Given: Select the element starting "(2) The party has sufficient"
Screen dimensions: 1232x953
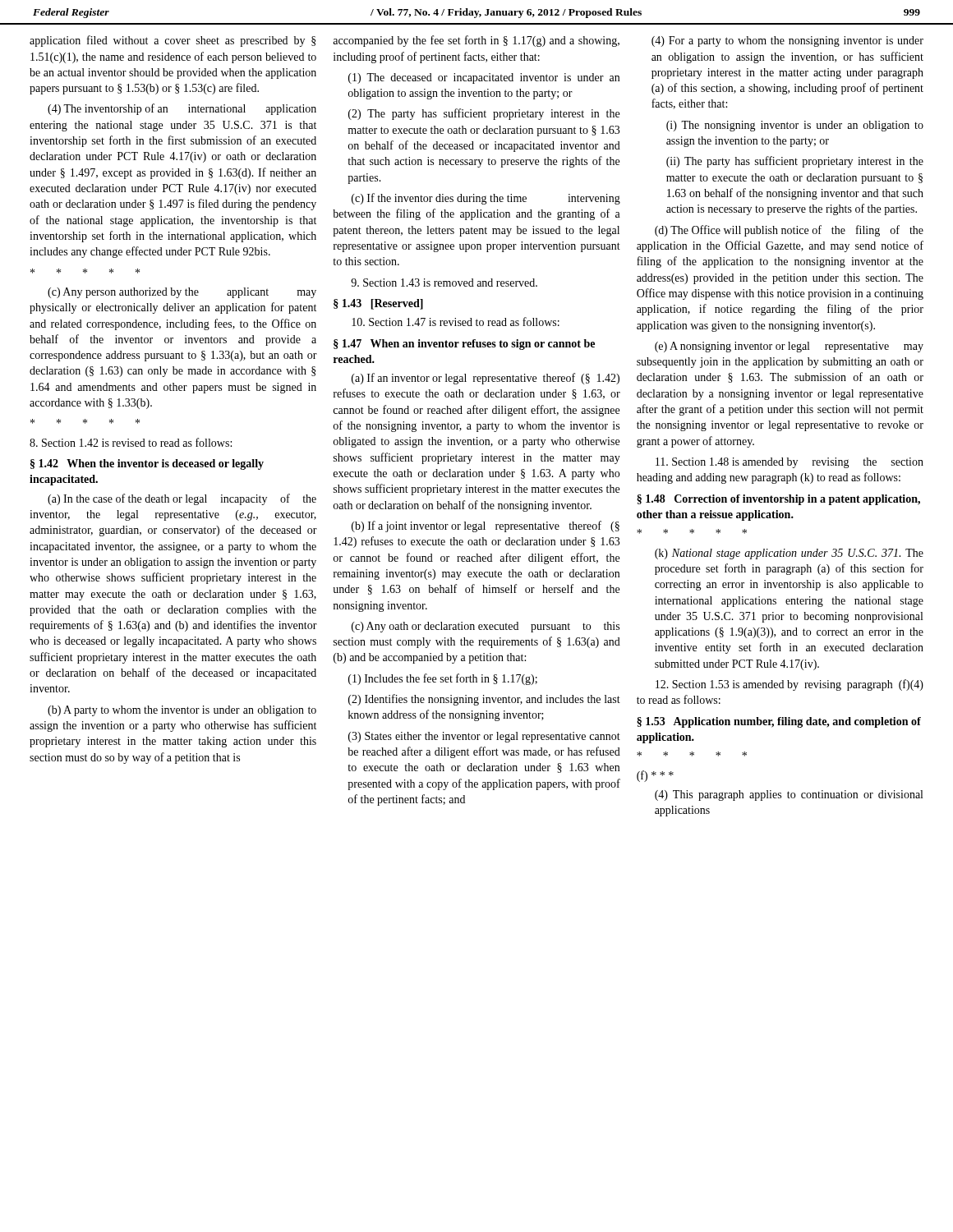Looking at the screenshot, I should tap(484, 146).
